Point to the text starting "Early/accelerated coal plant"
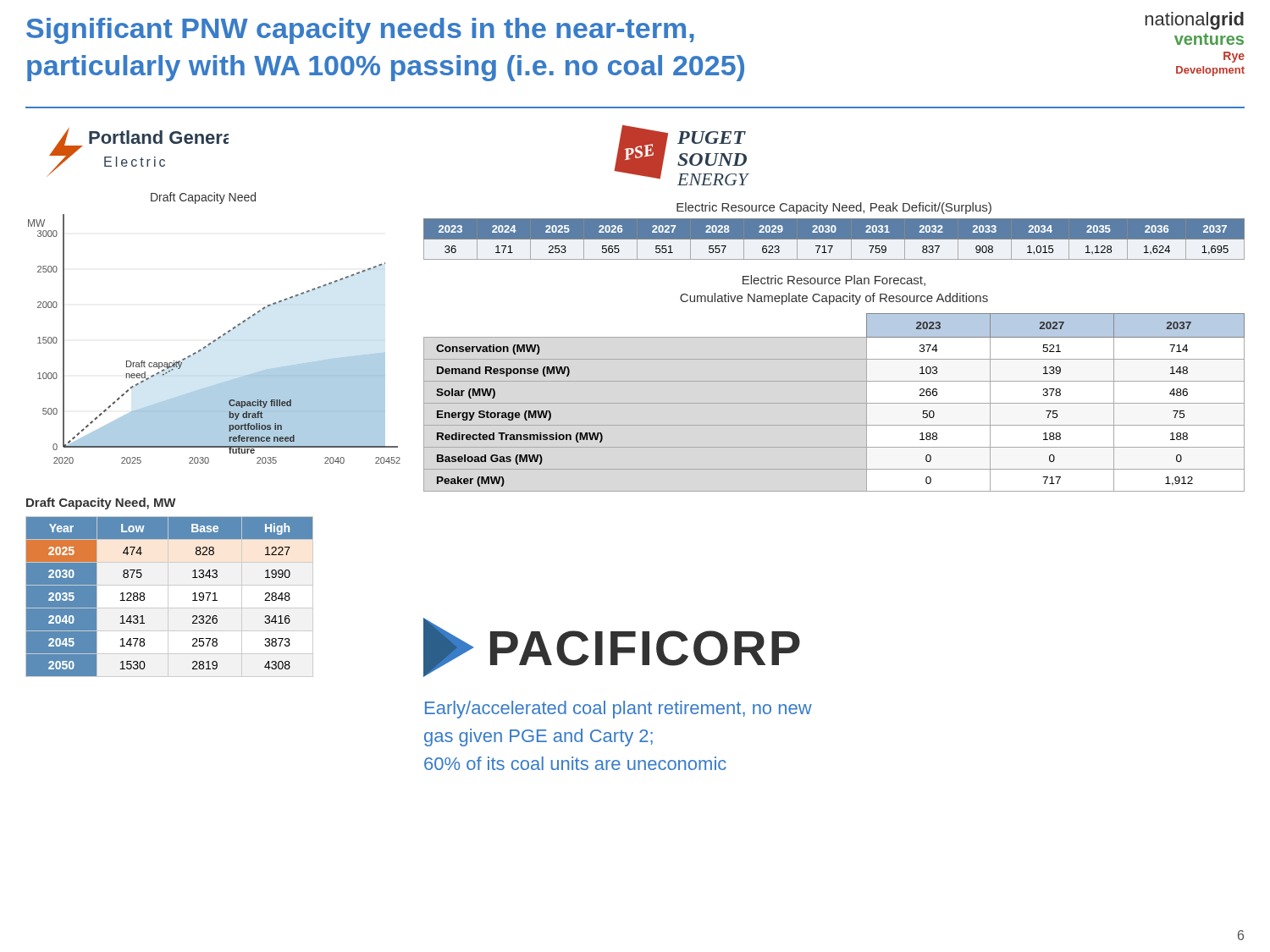 (617, 736)
